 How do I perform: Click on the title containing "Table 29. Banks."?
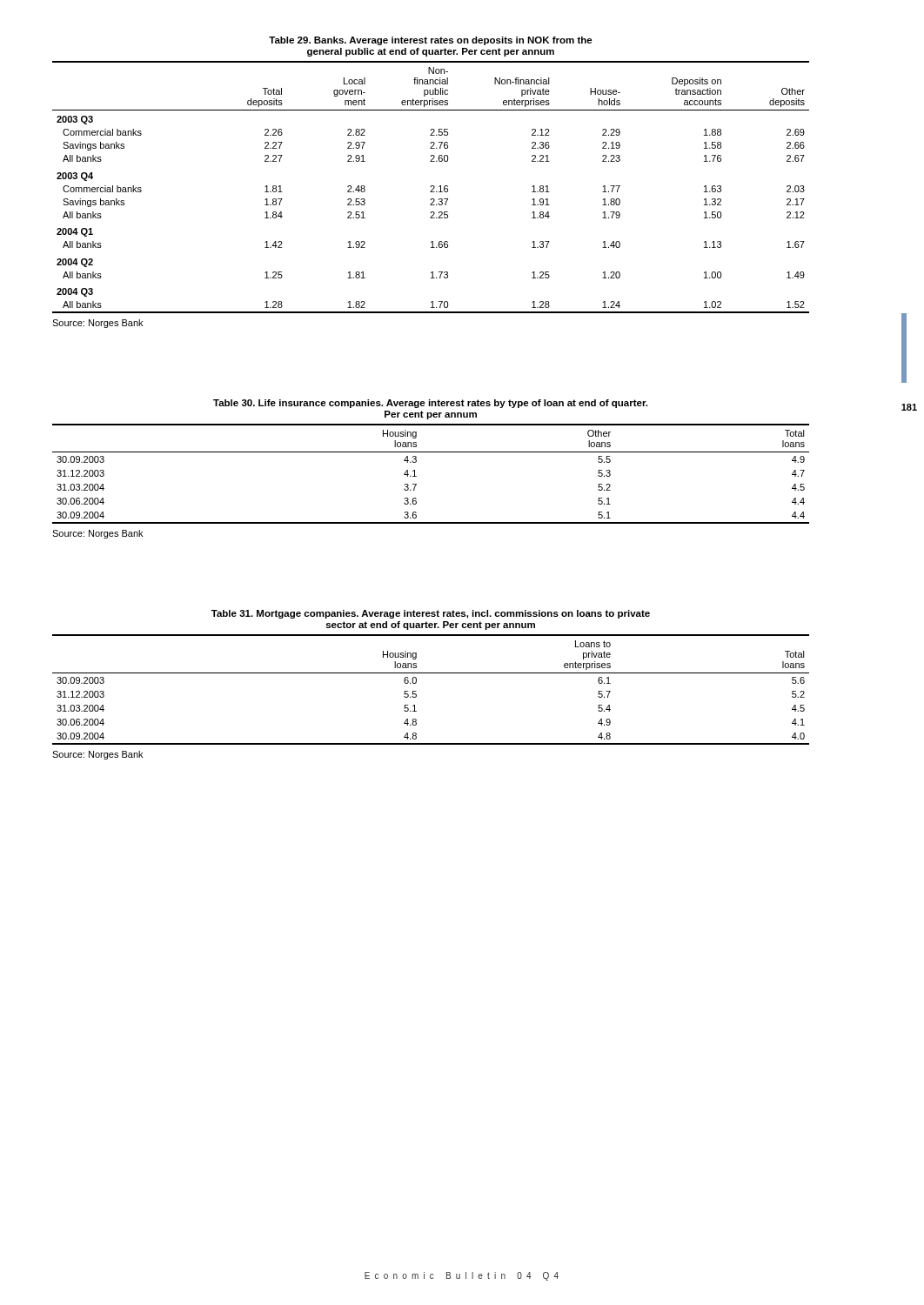pos(431,40)
